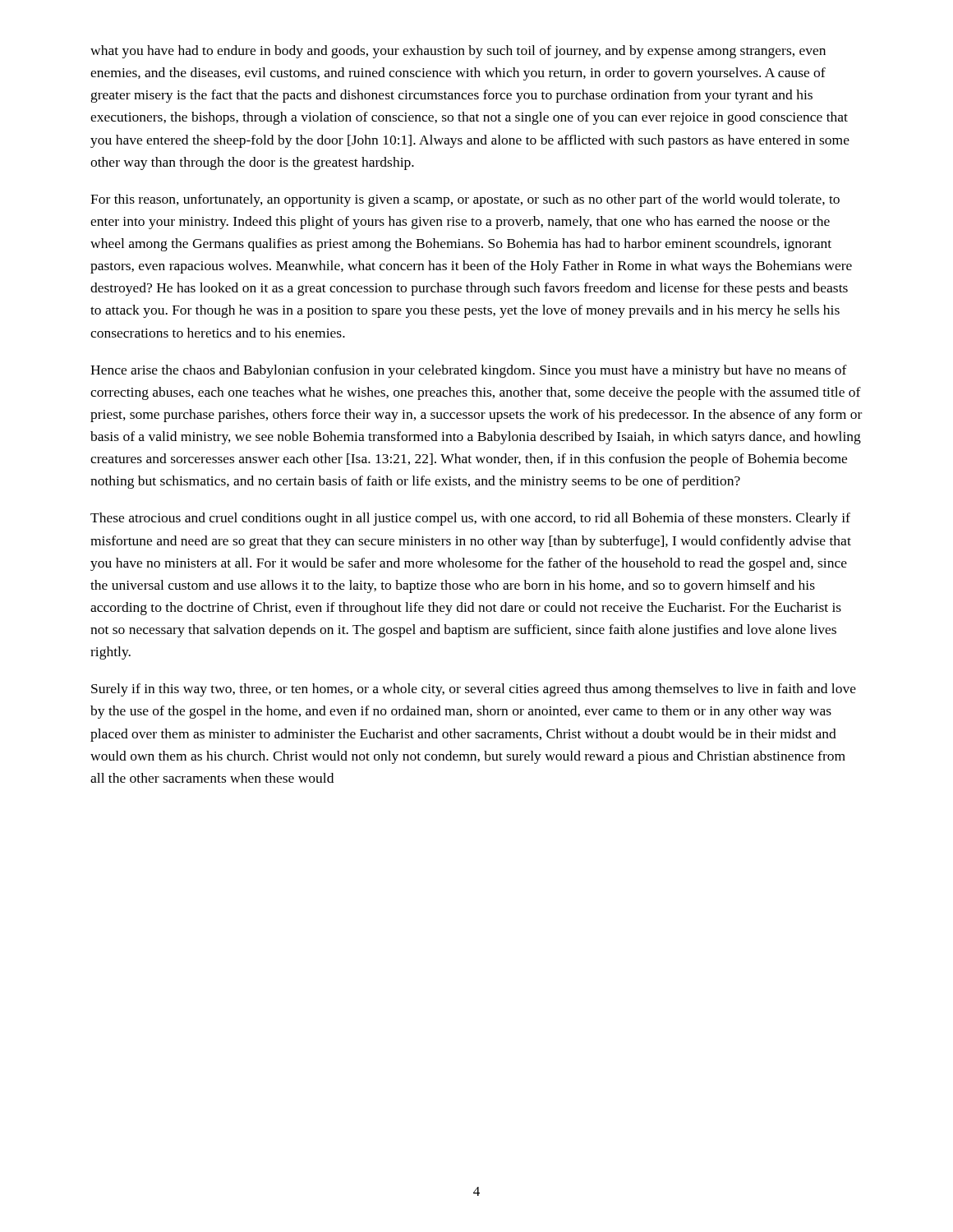Locate the passage starting "Hence arise the chaos and"
This screenshot has width=953, height=1232.
tap(476, 425)
